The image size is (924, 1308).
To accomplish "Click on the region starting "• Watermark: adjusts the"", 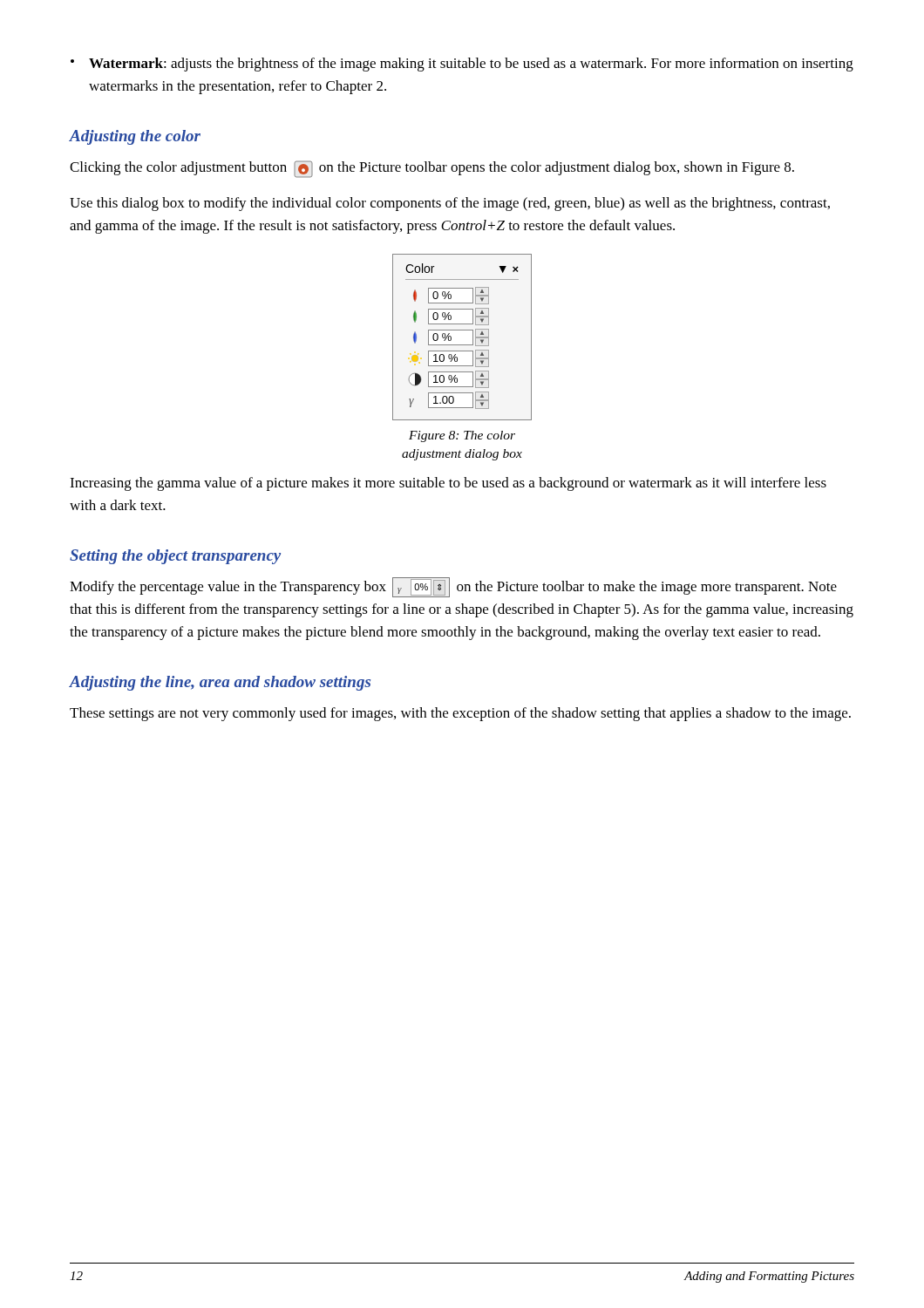I will [x=462, y=75].
